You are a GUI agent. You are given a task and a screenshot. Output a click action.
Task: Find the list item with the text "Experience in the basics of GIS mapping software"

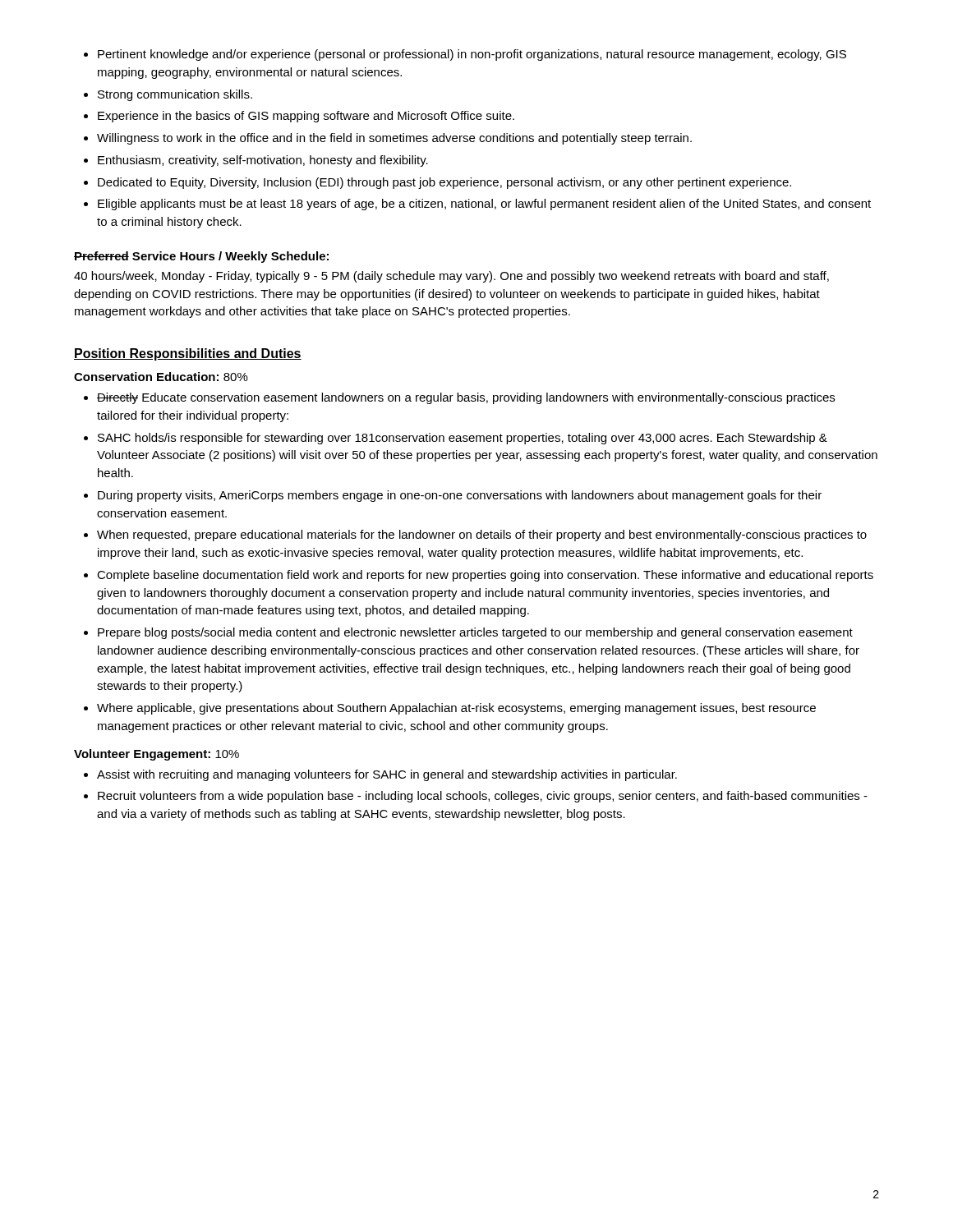pos(488,116)
